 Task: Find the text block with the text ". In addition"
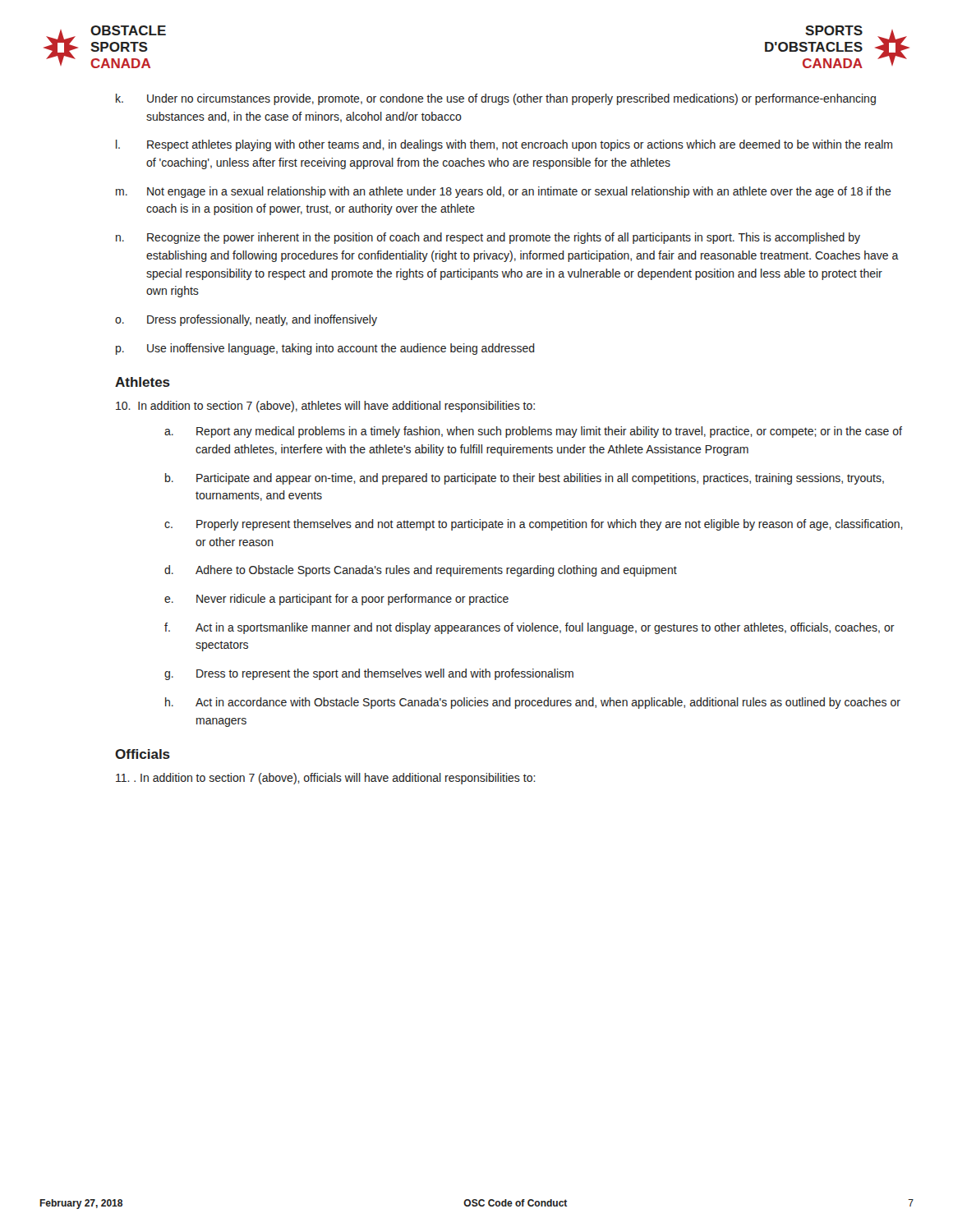(x=325, y=777)
